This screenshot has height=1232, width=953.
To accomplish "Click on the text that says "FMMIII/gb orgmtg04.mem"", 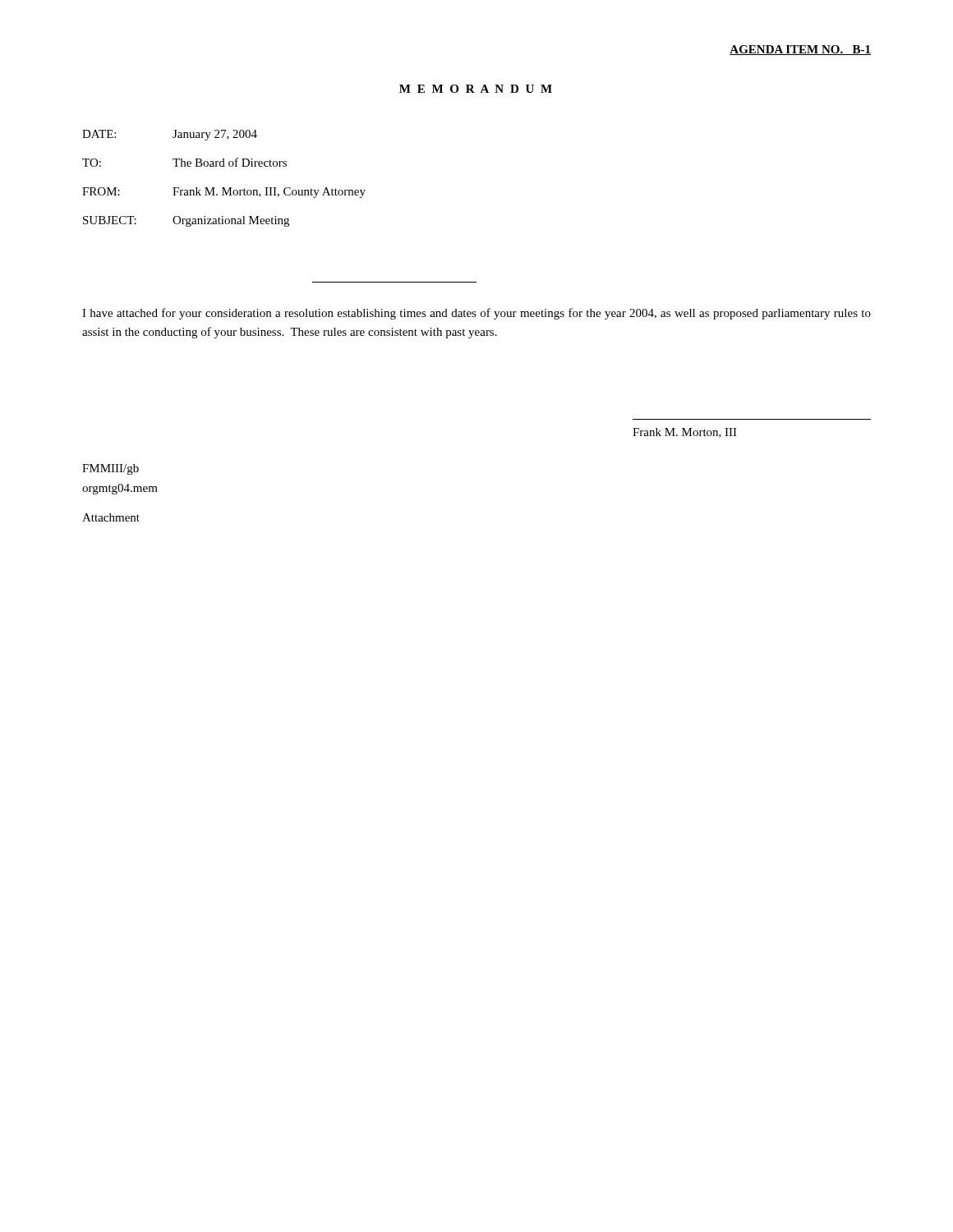I will point(120,478).
